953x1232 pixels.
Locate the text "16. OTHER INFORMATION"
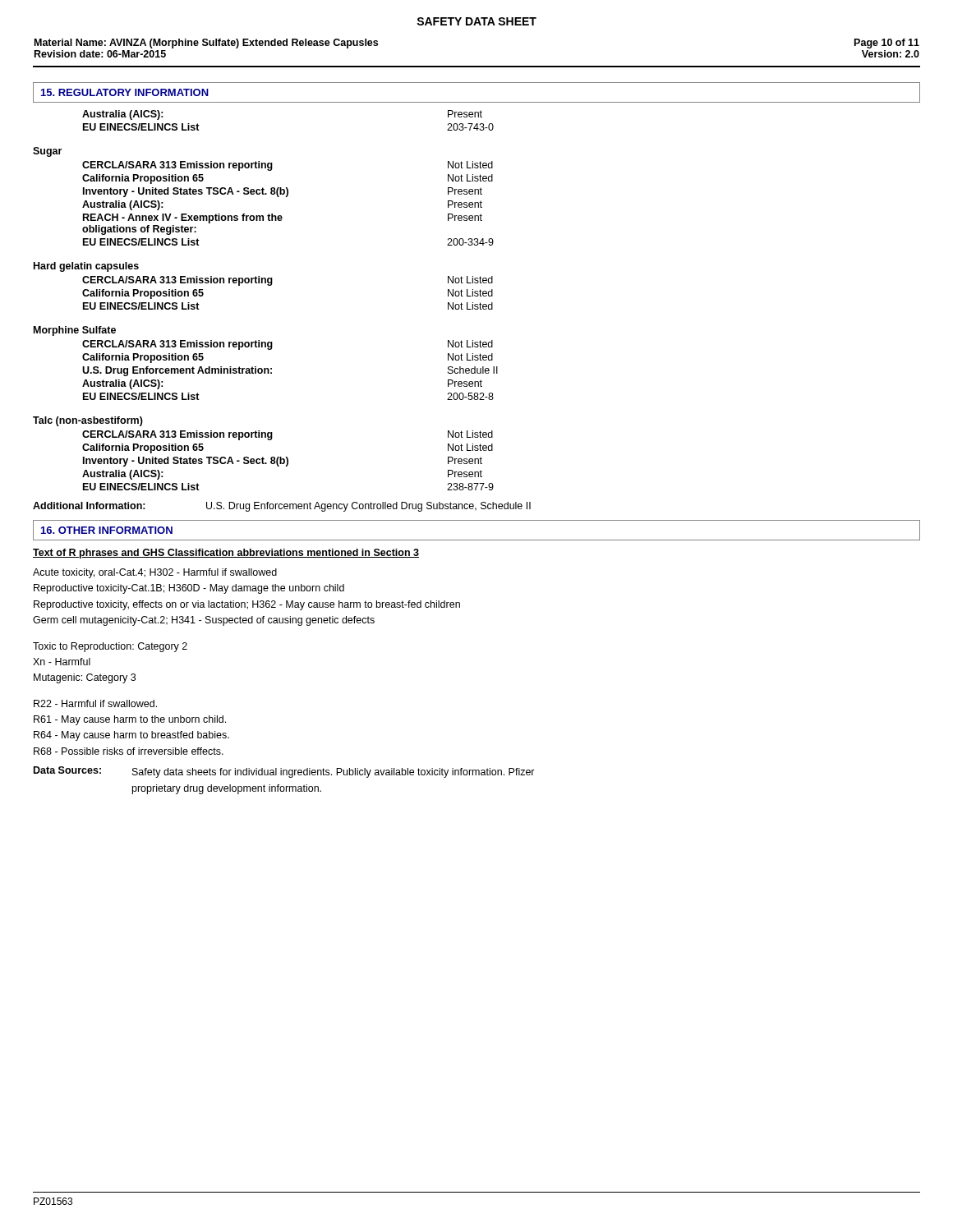point(107,530)
